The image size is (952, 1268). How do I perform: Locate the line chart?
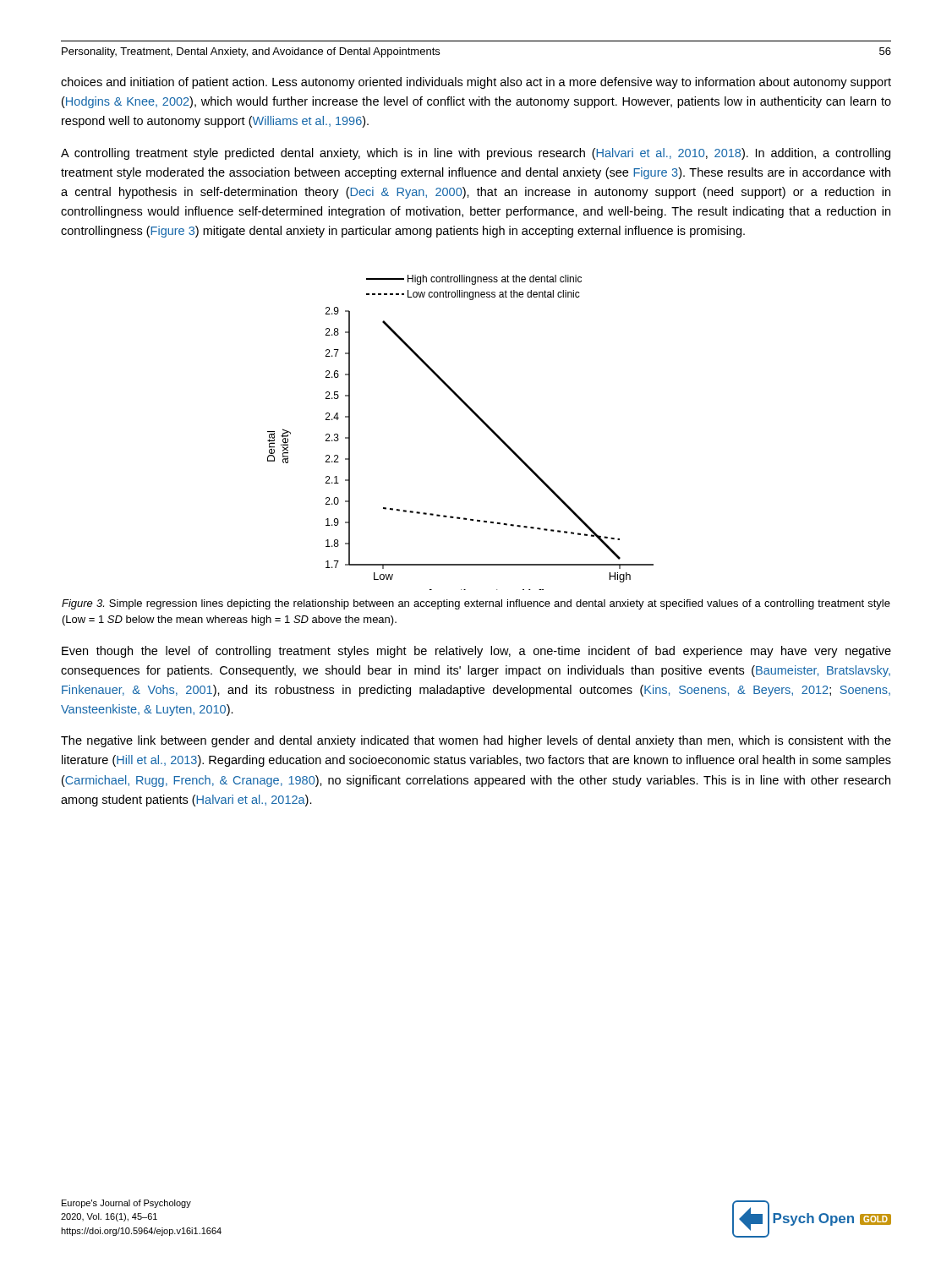(x=476, y=425)
